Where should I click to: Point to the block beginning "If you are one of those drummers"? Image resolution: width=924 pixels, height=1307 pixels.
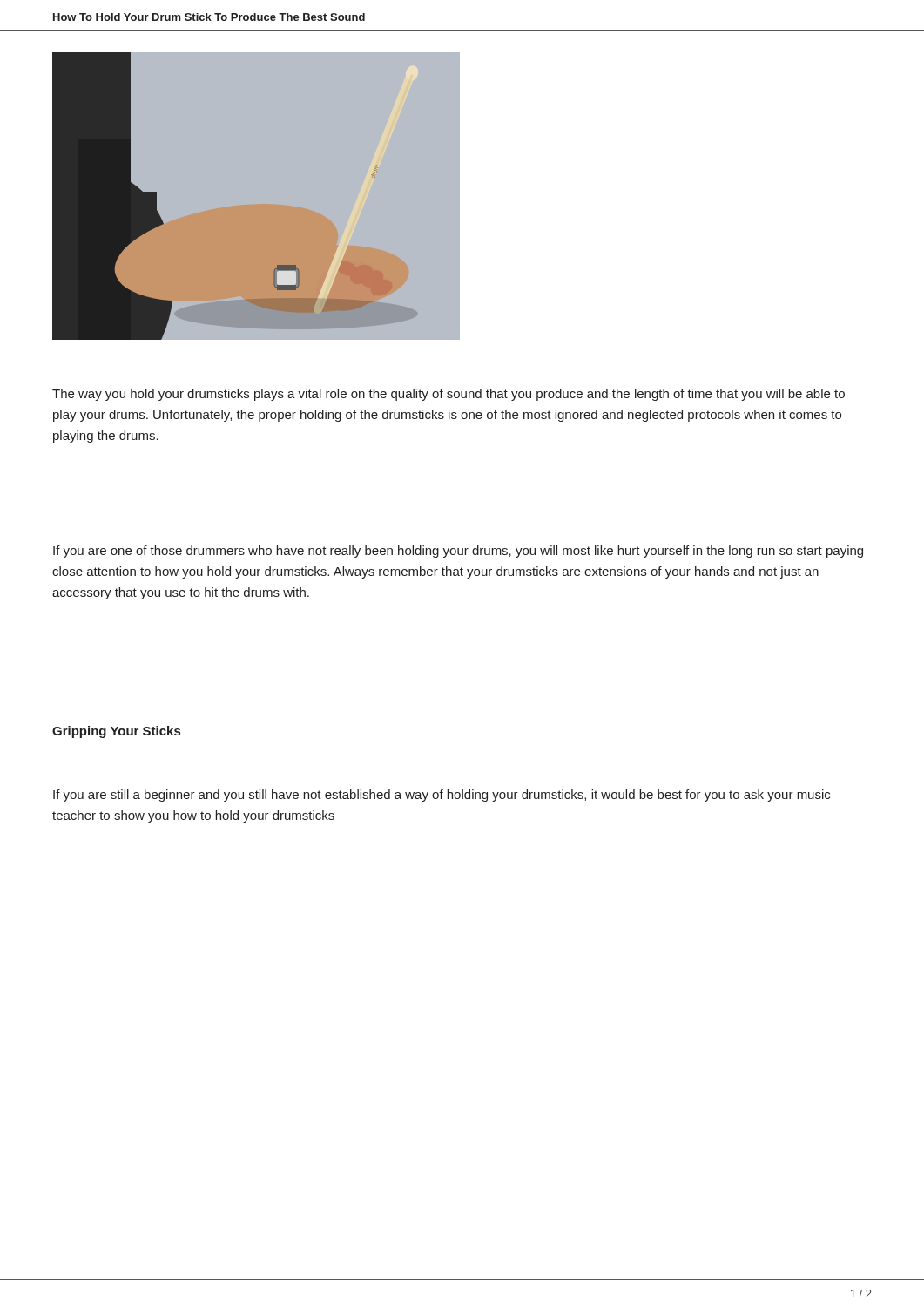[458, 571]
